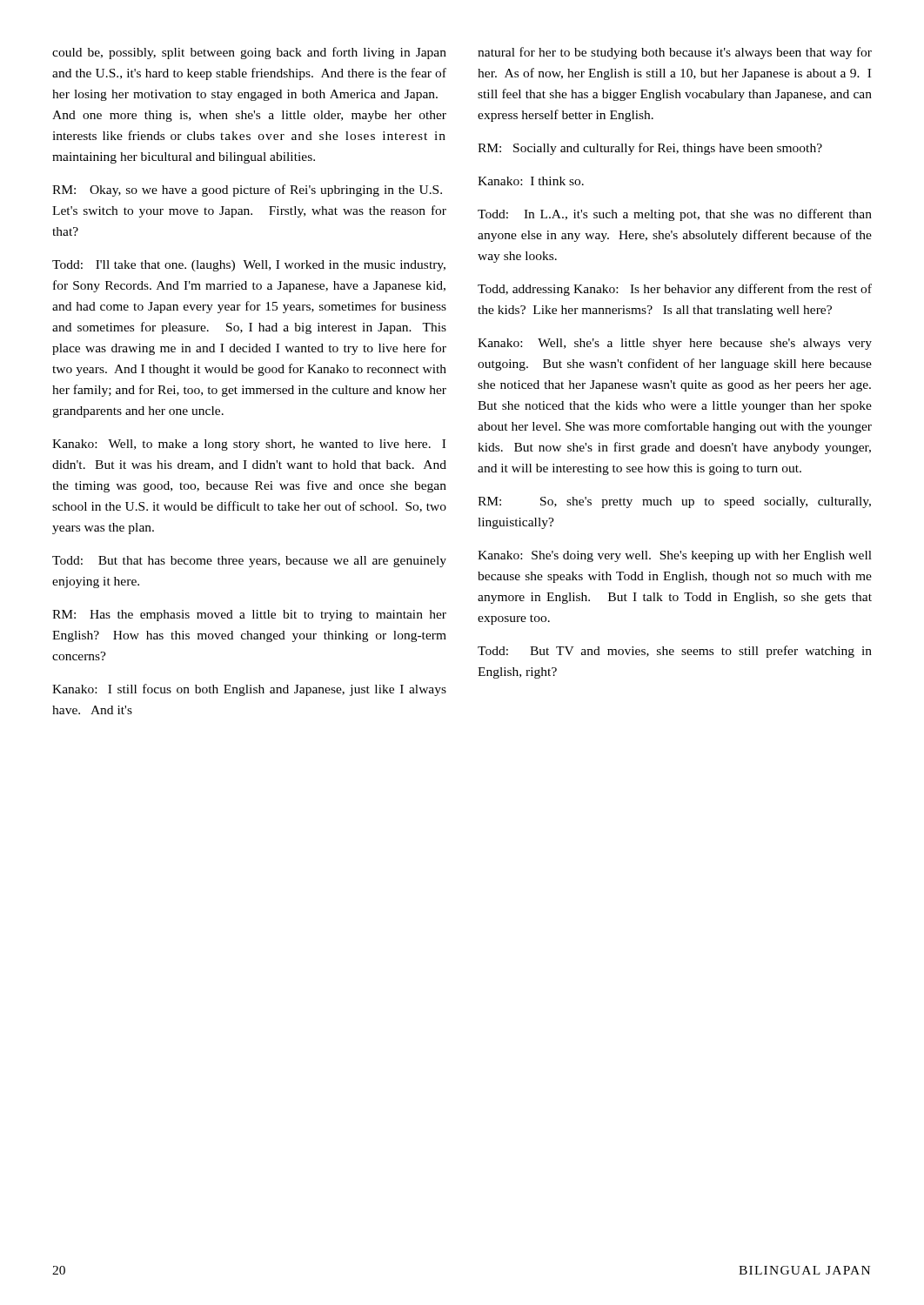Where is the passage that starts "RM: Socially and culturally for Rei,"?

(675, 148)
